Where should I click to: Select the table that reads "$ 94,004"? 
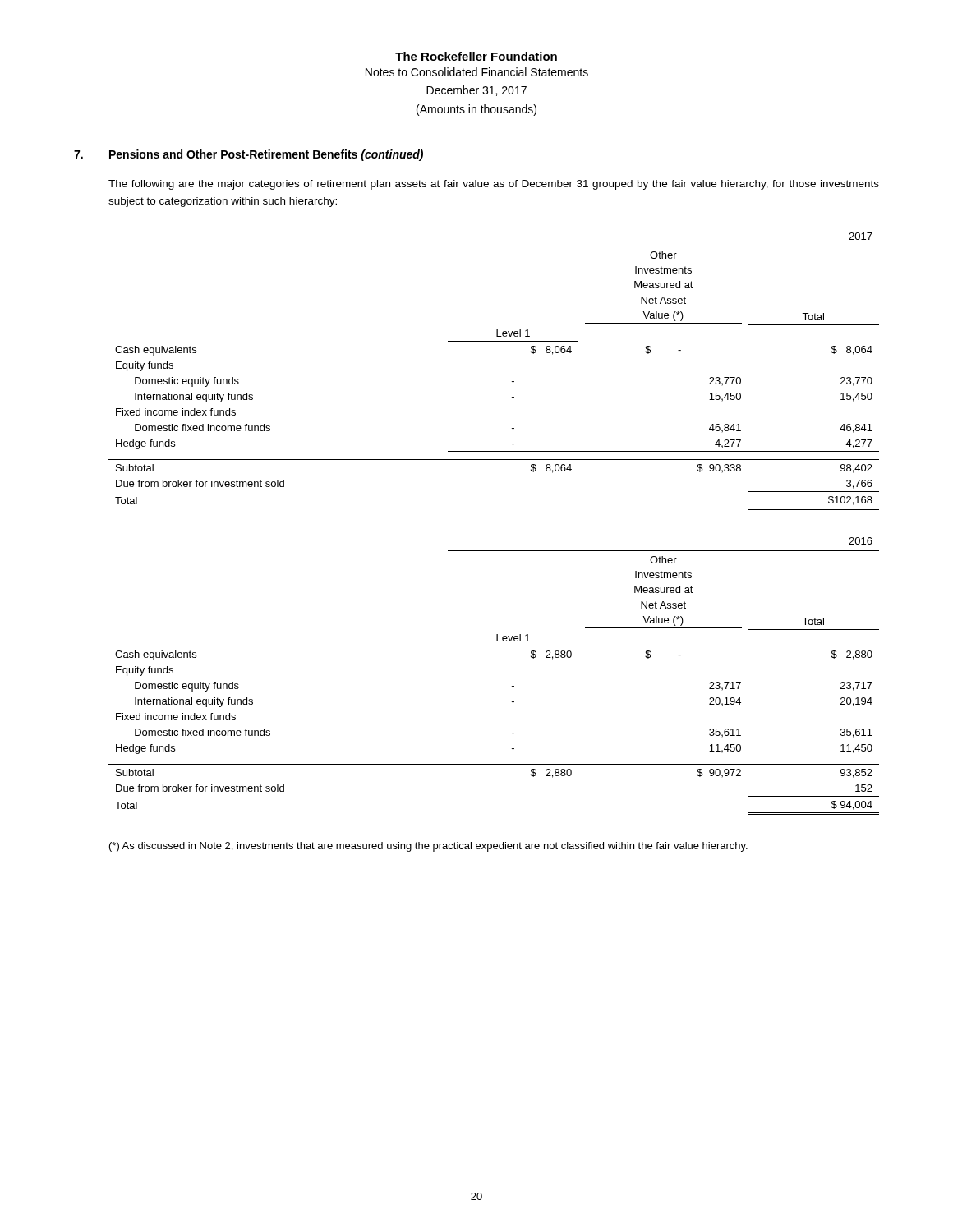point(494,674)
